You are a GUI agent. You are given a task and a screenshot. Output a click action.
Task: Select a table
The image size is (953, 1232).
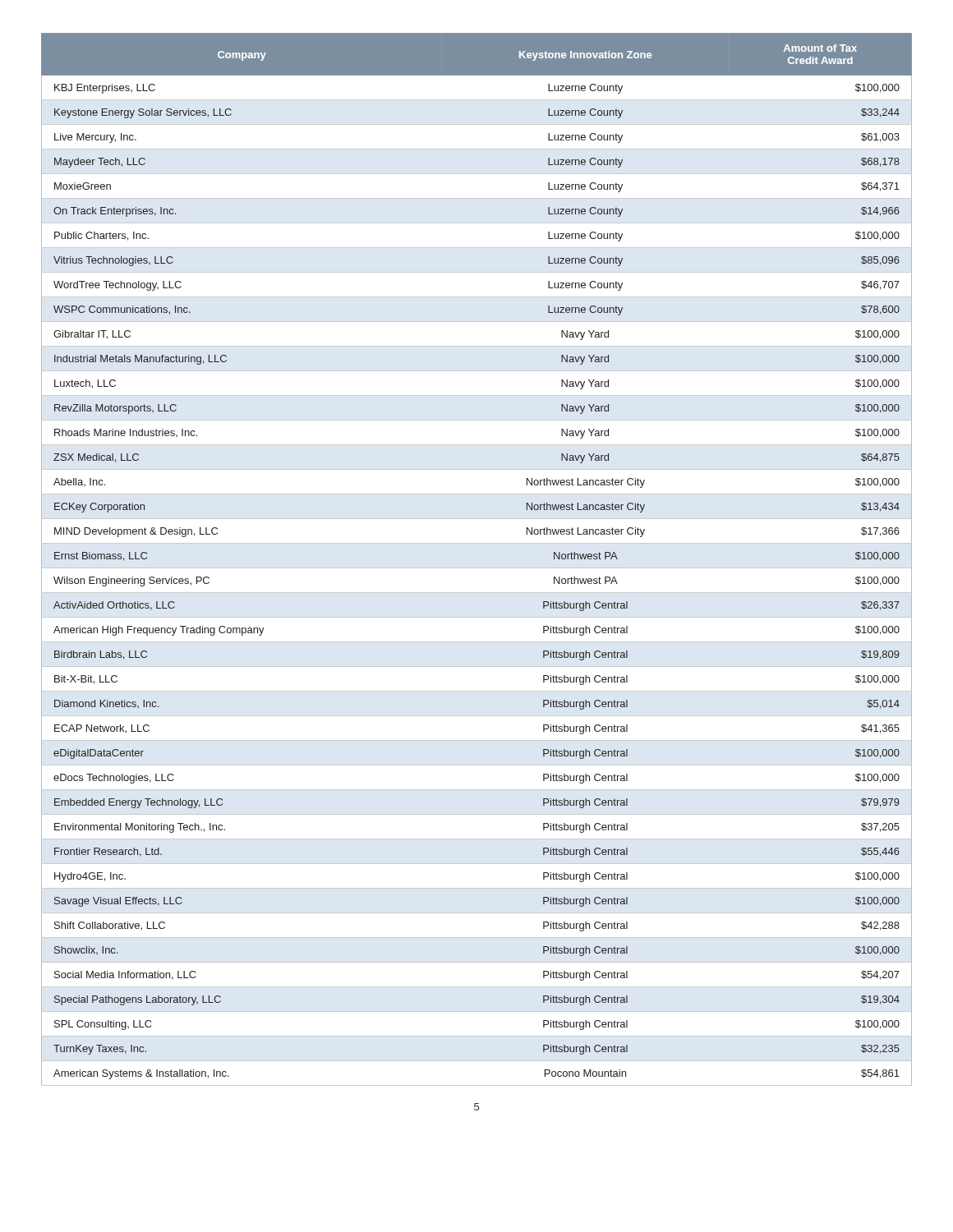pyautogui.click(x=476, y=559)
